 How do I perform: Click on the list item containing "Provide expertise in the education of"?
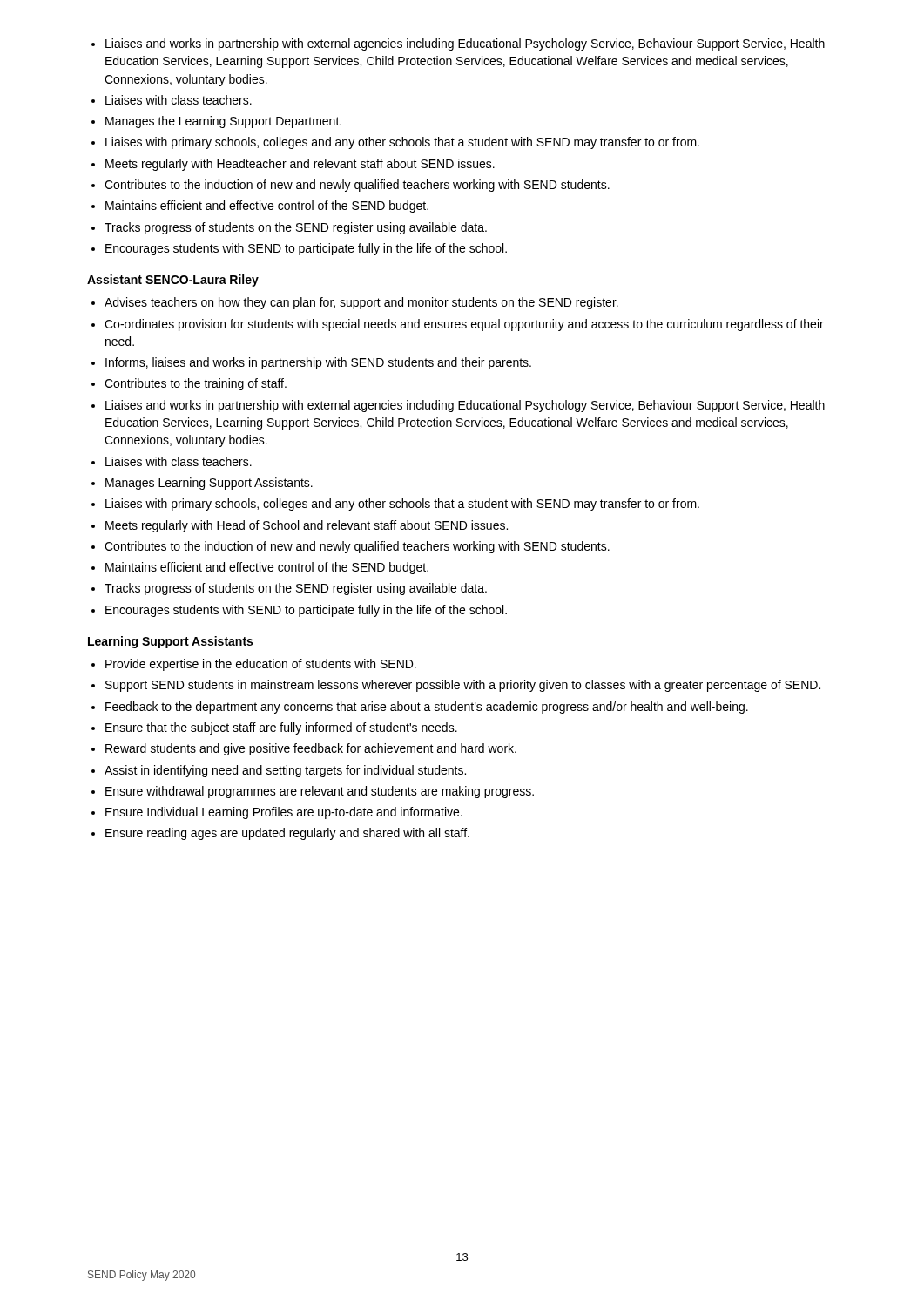point(261,665)
